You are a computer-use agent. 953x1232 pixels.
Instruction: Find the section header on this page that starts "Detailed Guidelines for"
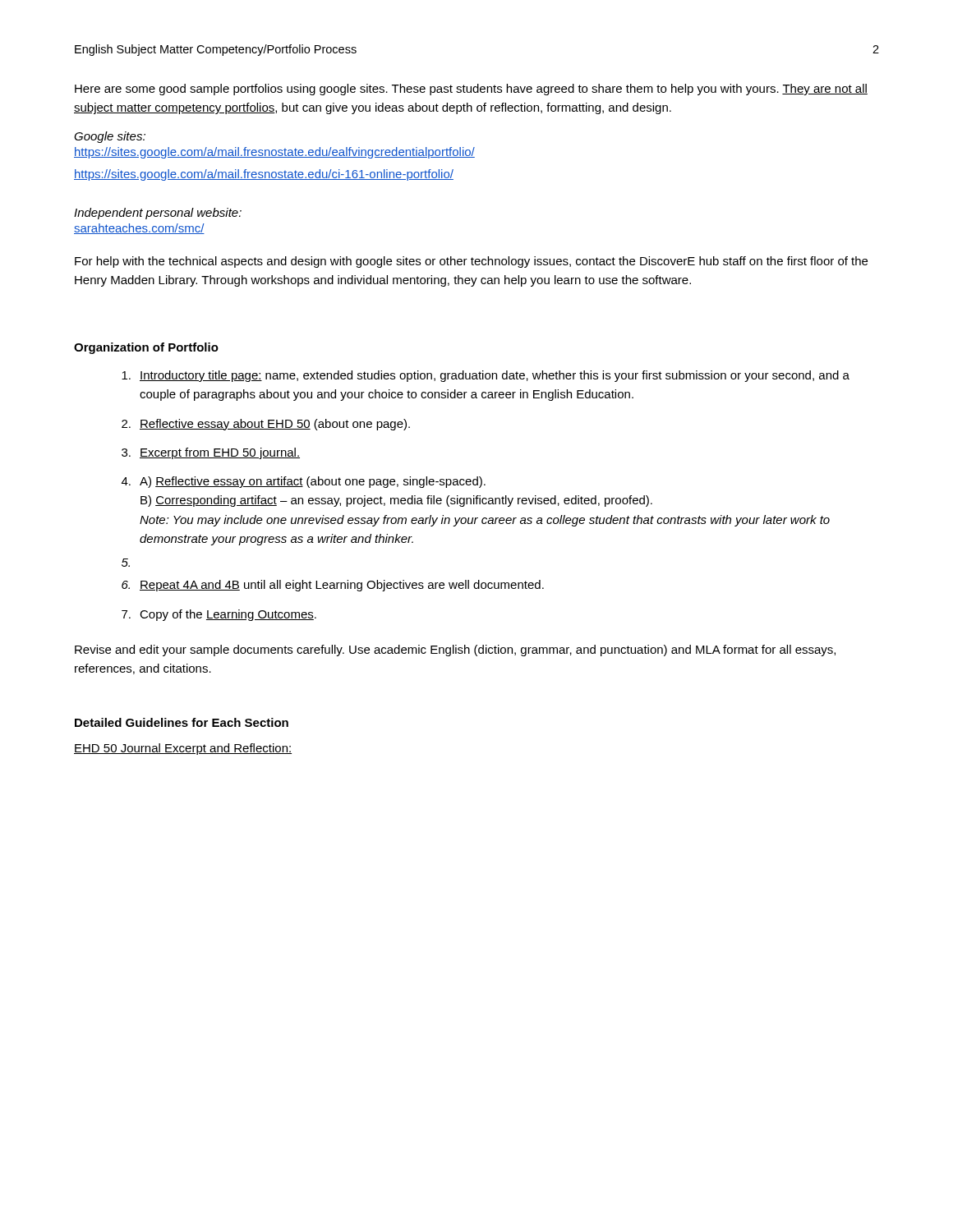click(x=181, y=723)
